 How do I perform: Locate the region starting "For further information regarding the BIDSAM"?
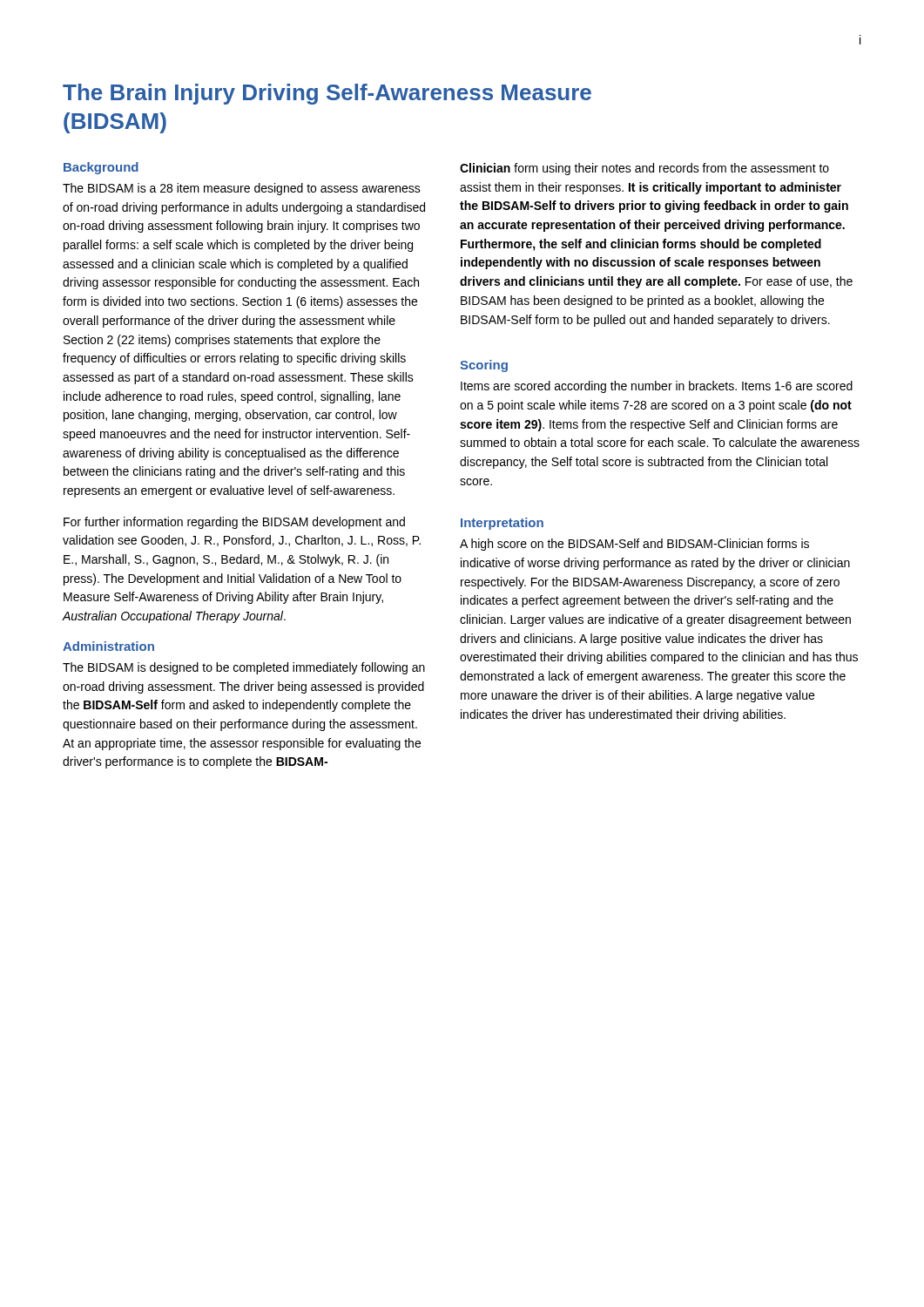[x=242, y=569]
